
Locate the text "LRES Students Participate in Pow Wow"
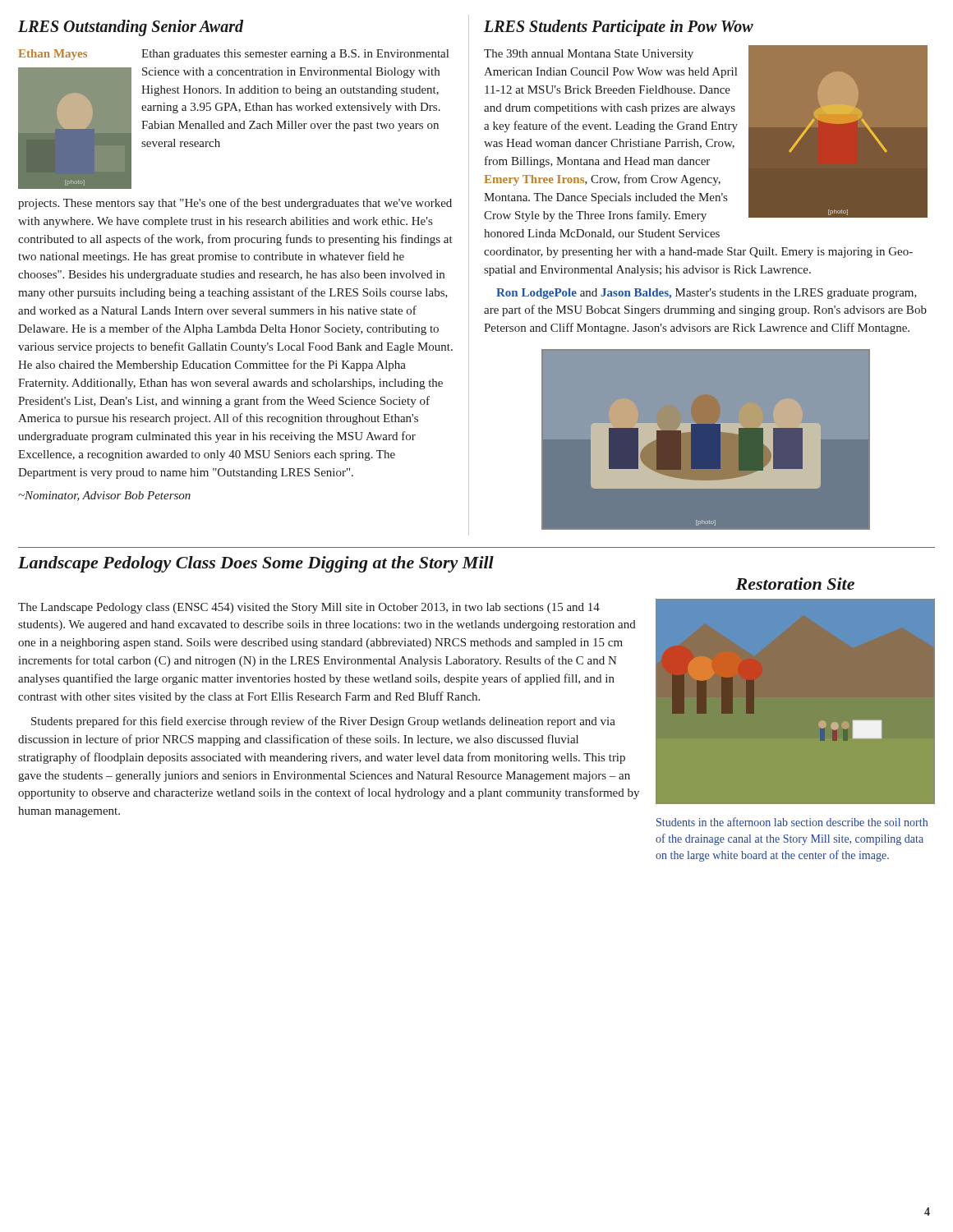618,26
